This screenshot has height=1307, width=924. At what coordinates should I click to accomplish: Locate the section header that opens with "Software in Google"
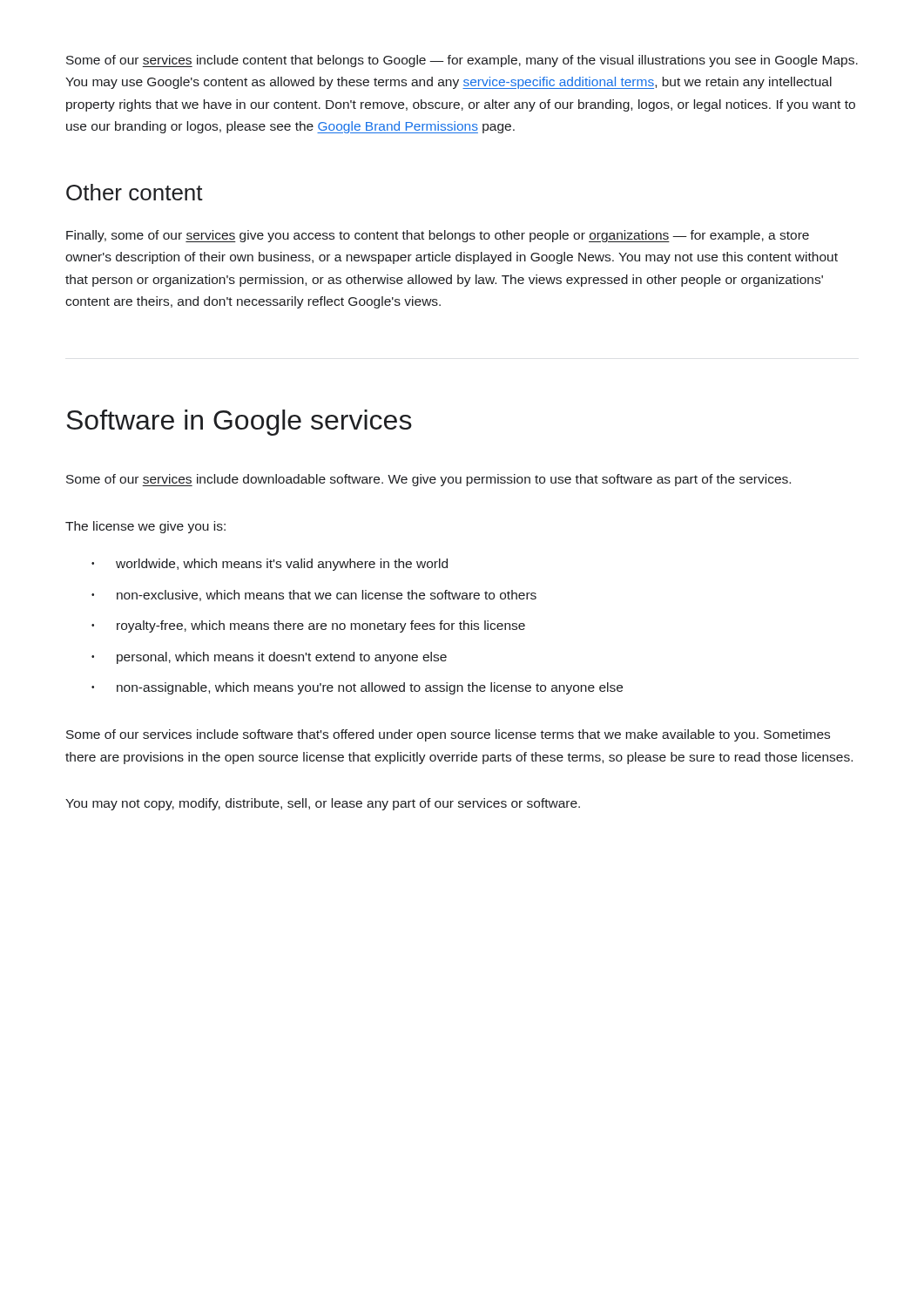[x=239, y=423]
